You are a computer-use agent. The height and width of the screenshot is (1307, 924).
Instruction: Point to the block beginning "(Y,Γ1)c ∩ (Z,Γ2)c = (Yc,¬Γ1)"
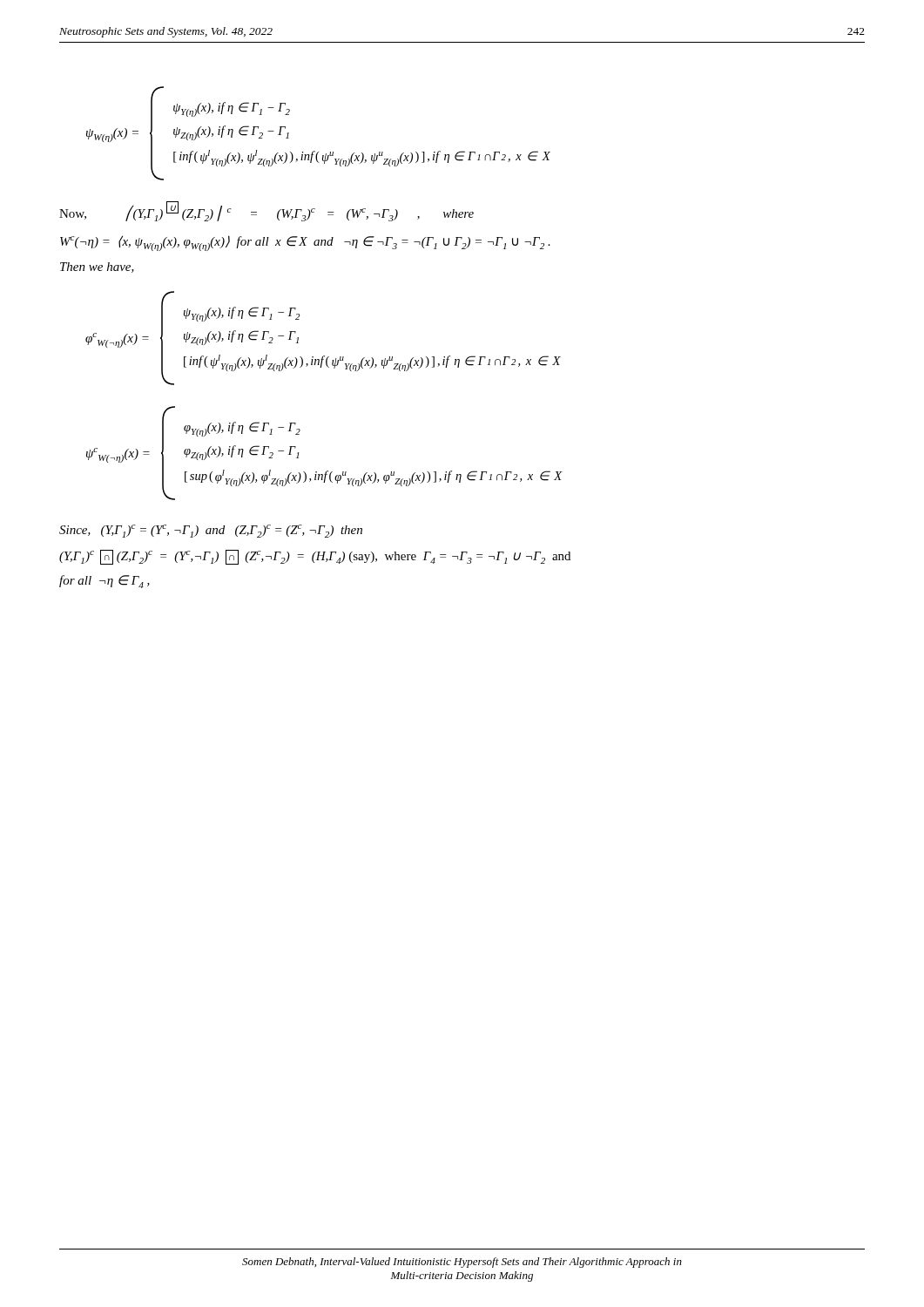coord(315,556)
